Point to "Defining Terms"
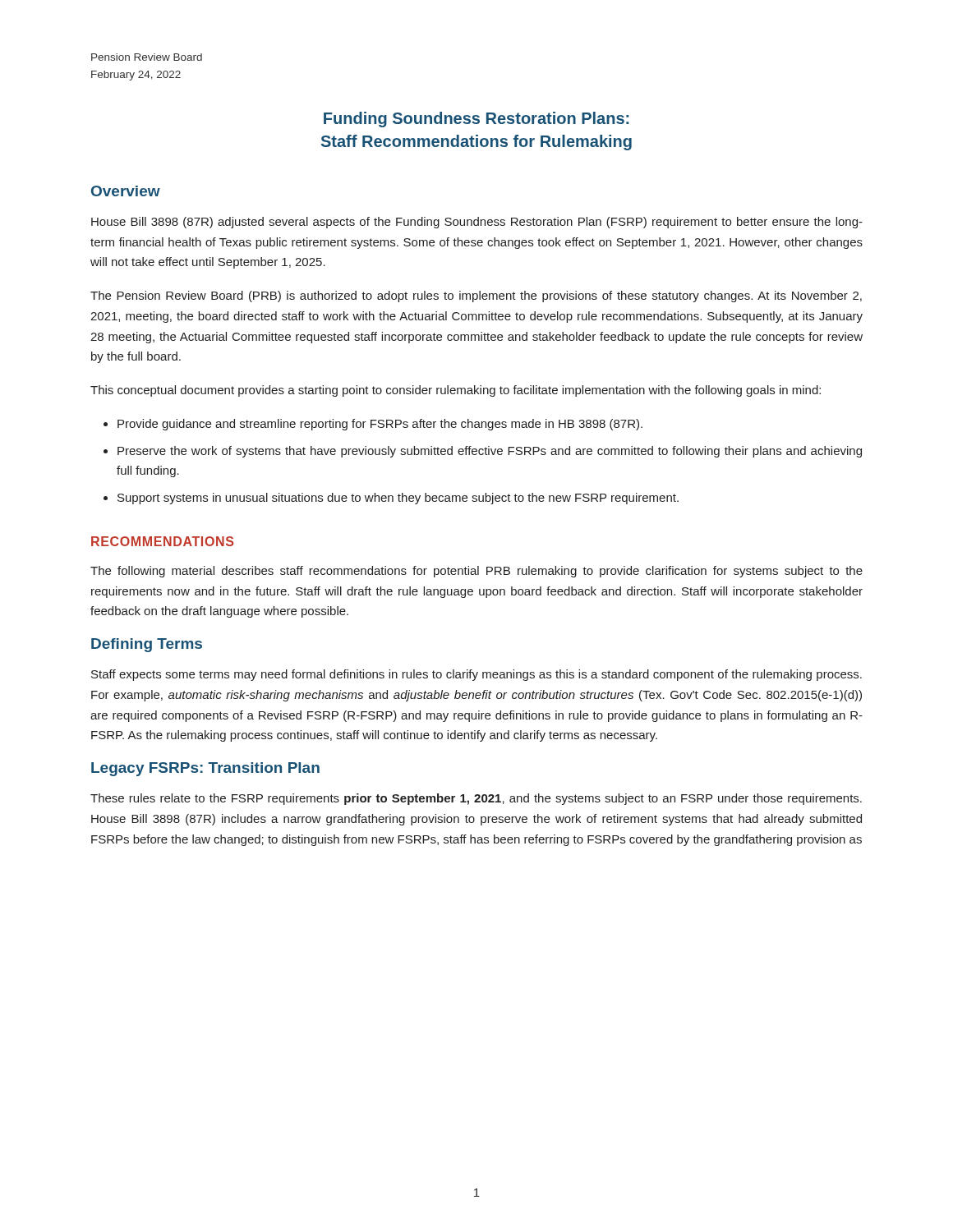 coord(147,644)
